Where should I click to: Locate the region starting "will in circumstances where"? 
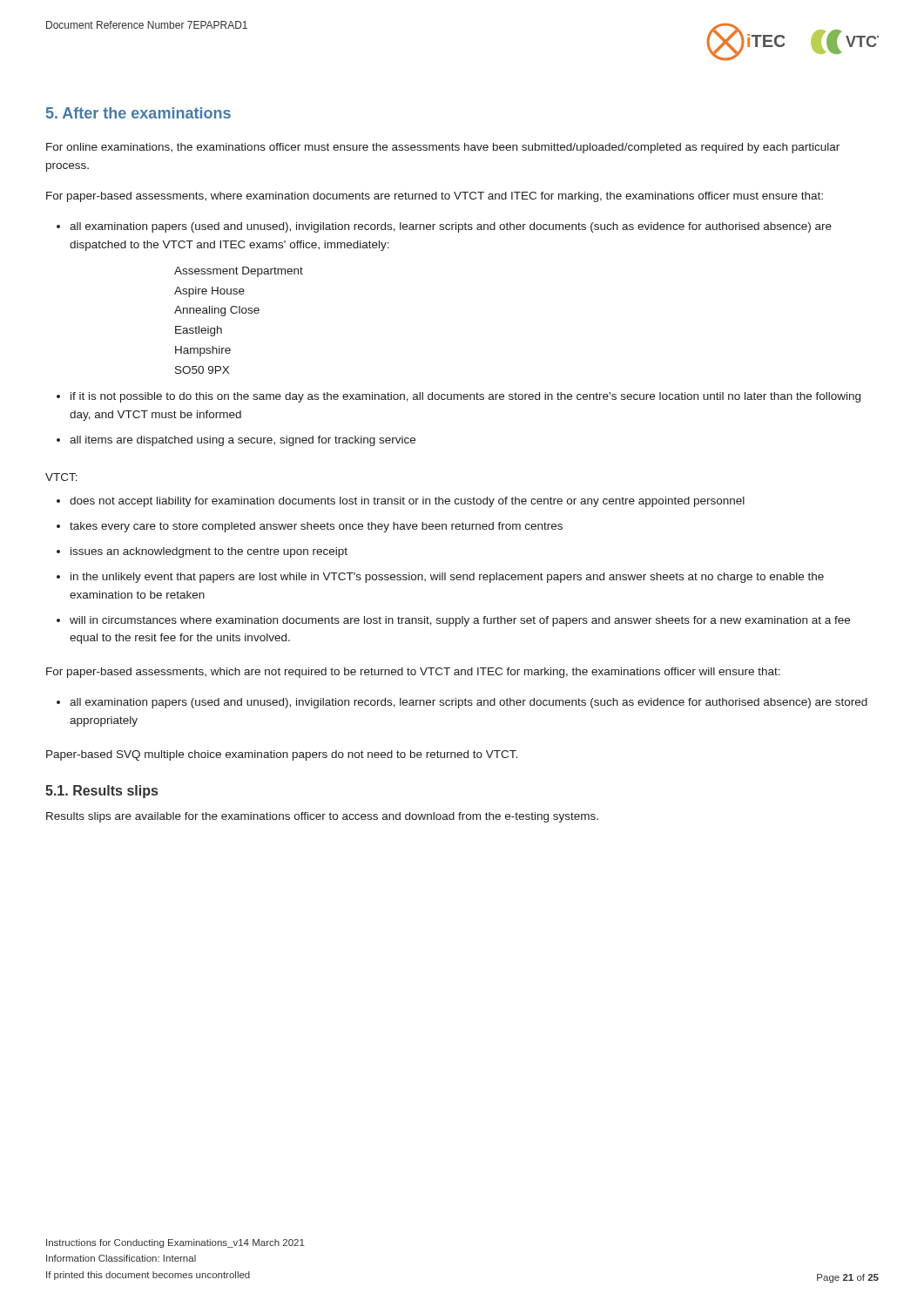(x=460, y=629)
